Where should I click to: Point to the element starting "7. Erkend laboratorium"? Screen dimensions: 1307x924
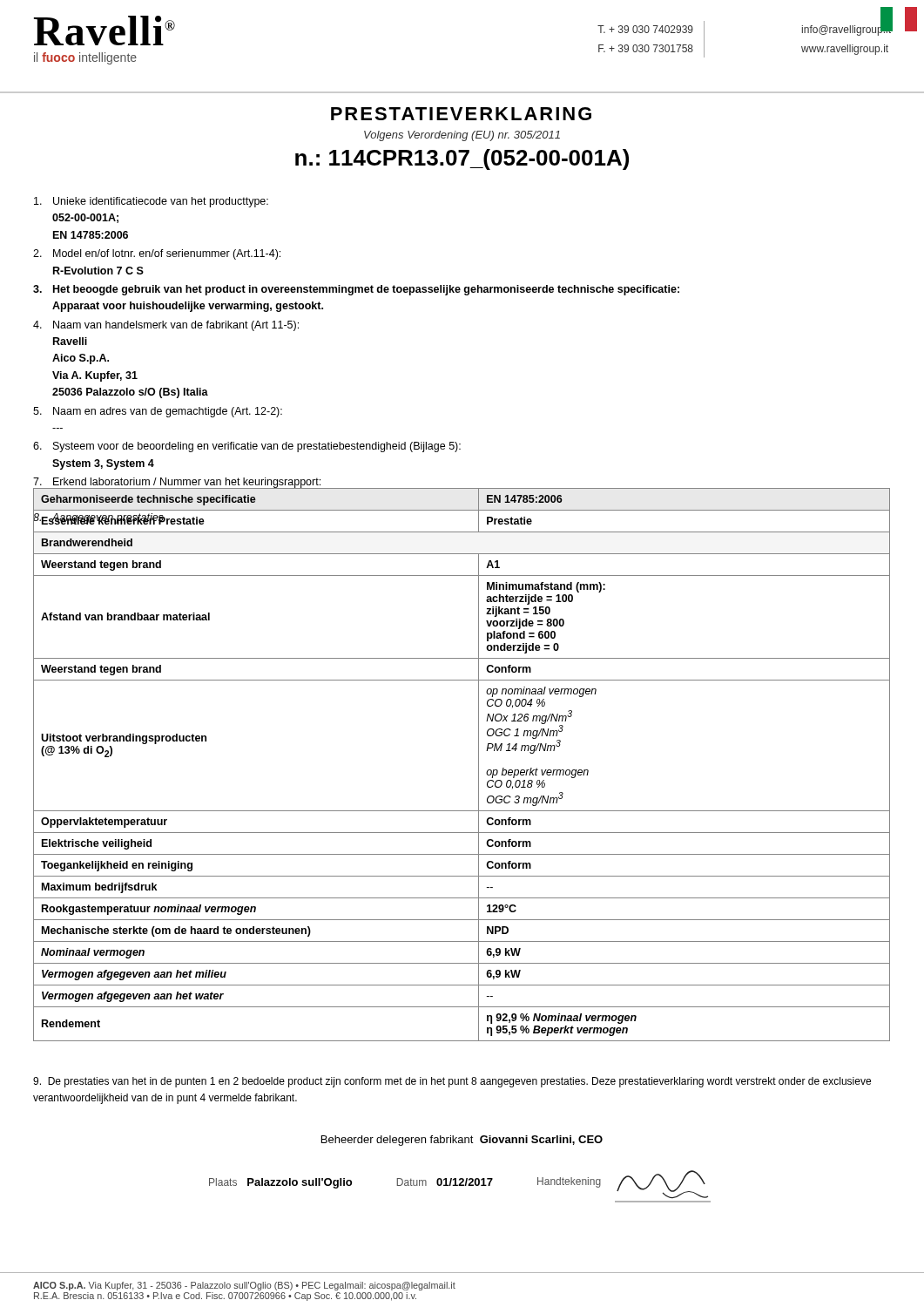click(x=183, y=491)
